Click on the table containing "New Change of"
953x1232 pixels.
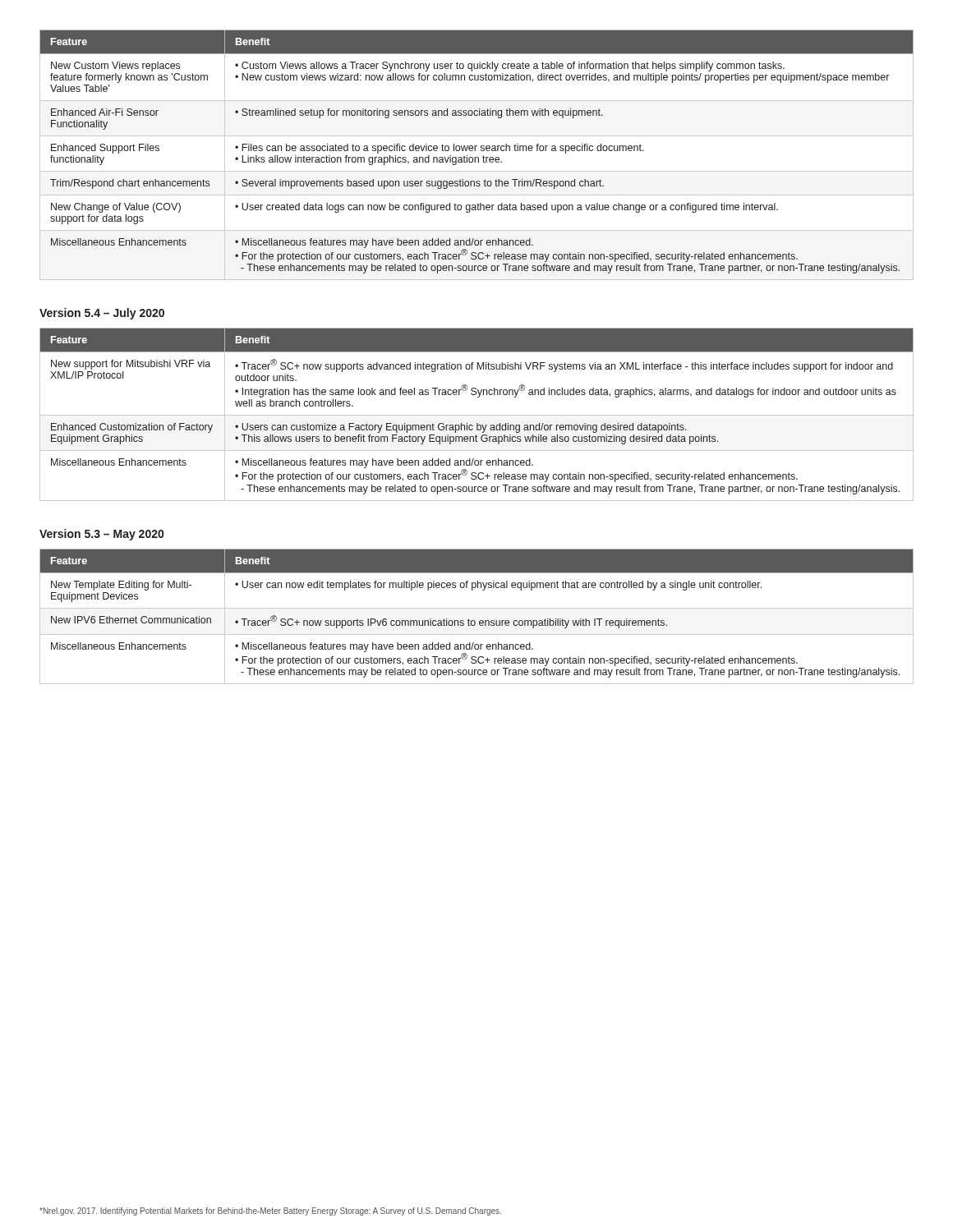click(476, 155)
